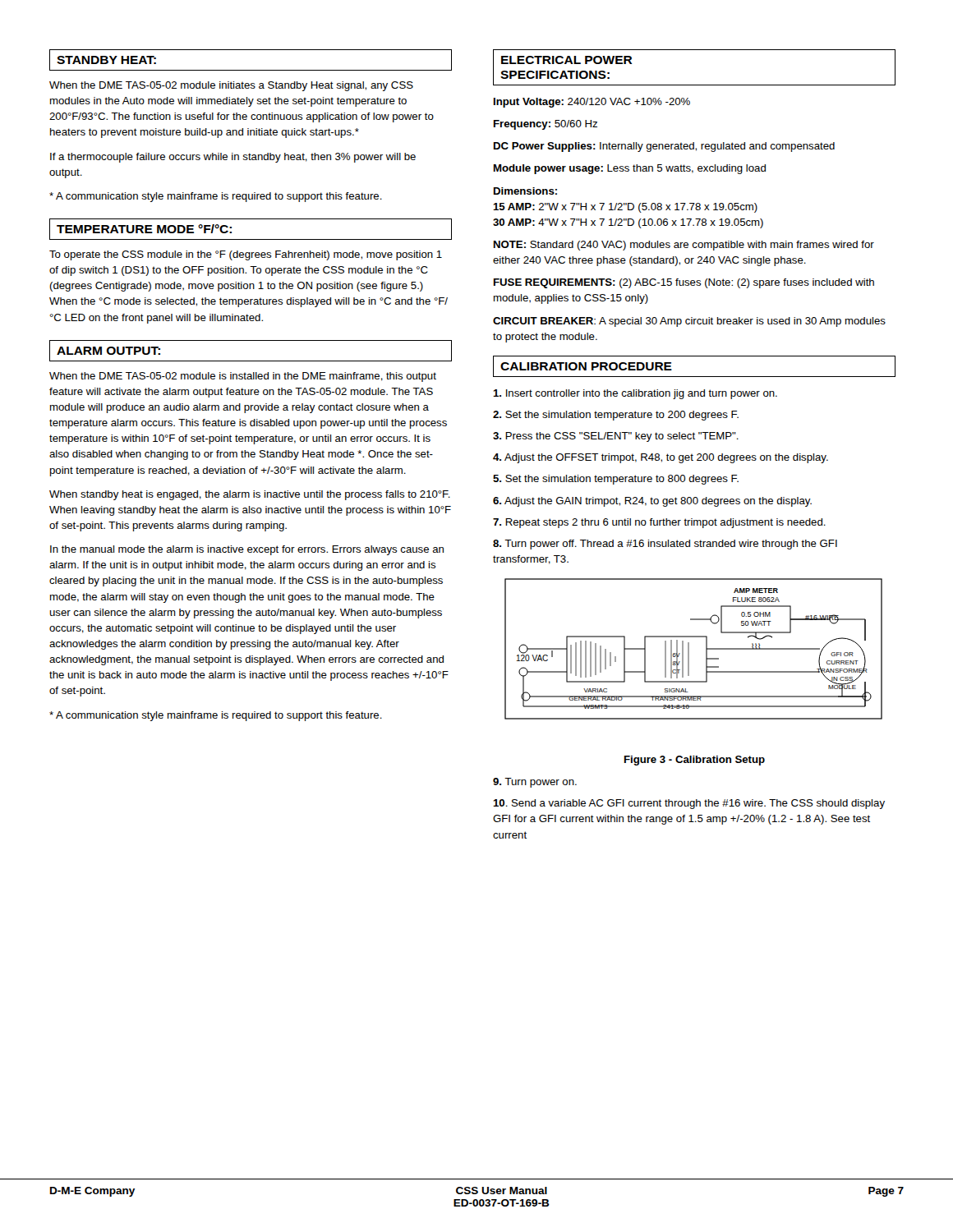This screenshot has height=1232, width=953.
Task: Locate the text "ELECTRICAL POWERSPECIFICATIONS:"
Action: (566, 67)
